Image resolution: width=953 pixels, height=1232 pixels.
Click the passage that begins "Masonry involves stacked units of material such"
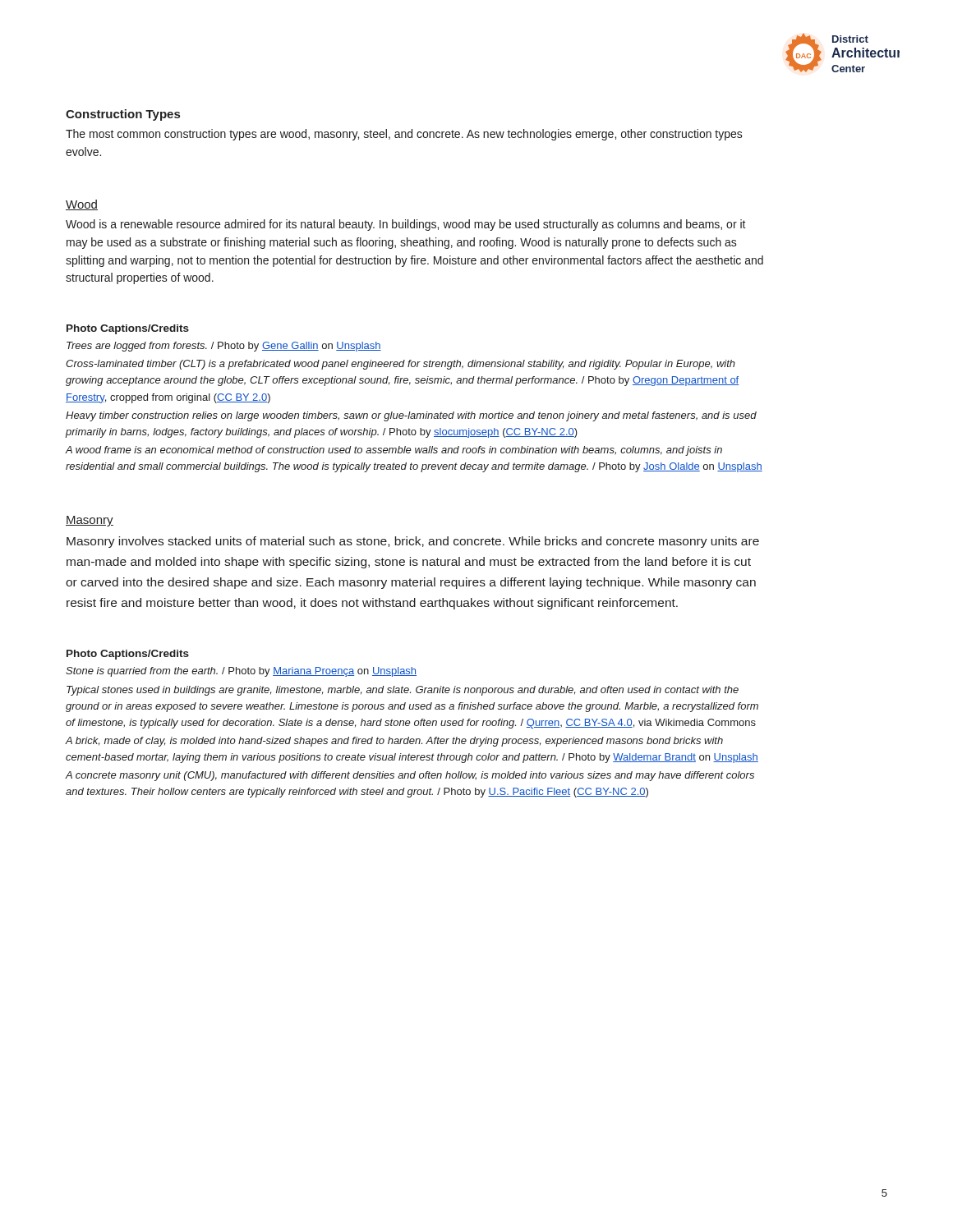tap(413, 572)
